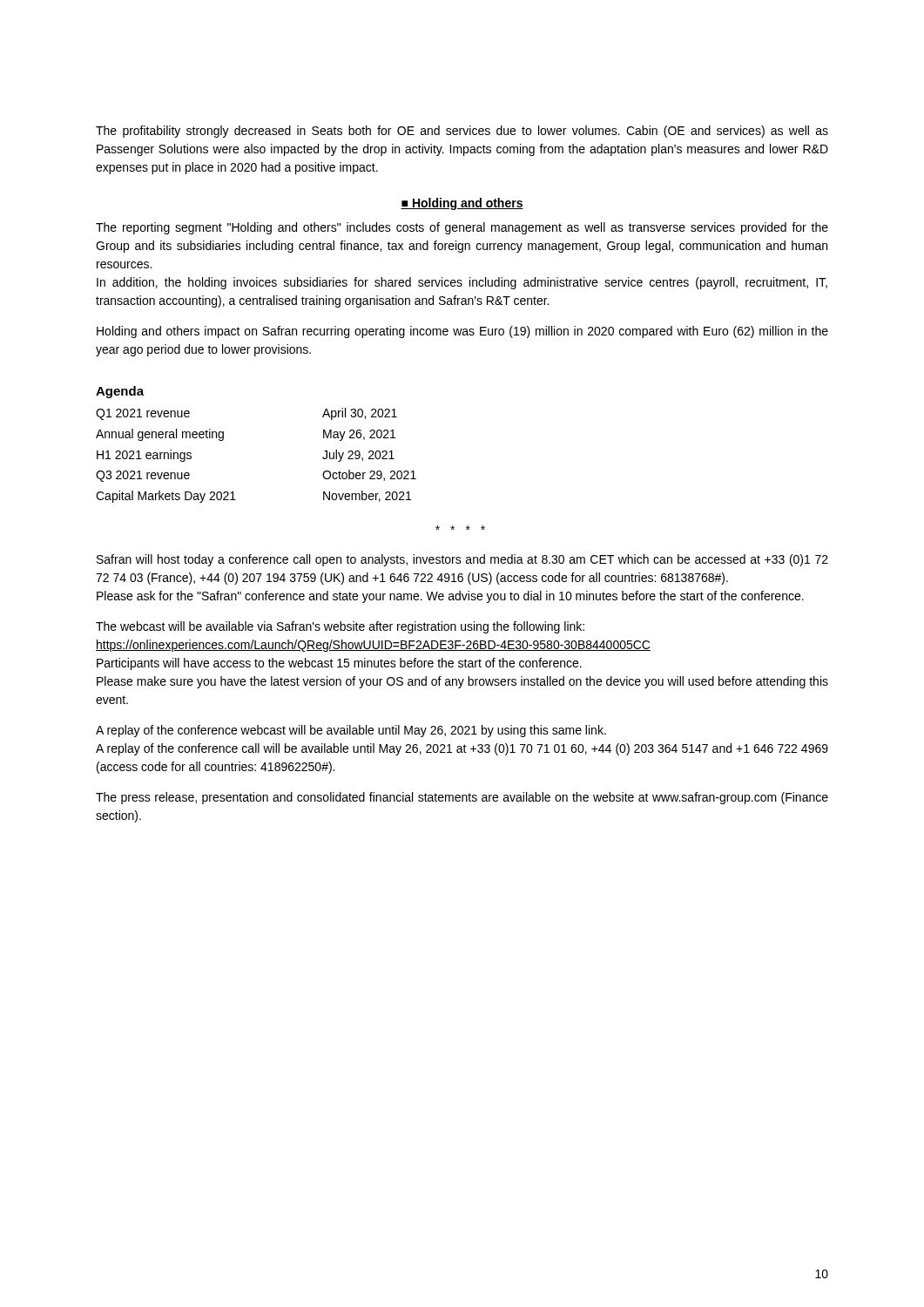Find the block starting "Holding and others"
Viewport: 924px width, 1307px height.
coord(462,340)
